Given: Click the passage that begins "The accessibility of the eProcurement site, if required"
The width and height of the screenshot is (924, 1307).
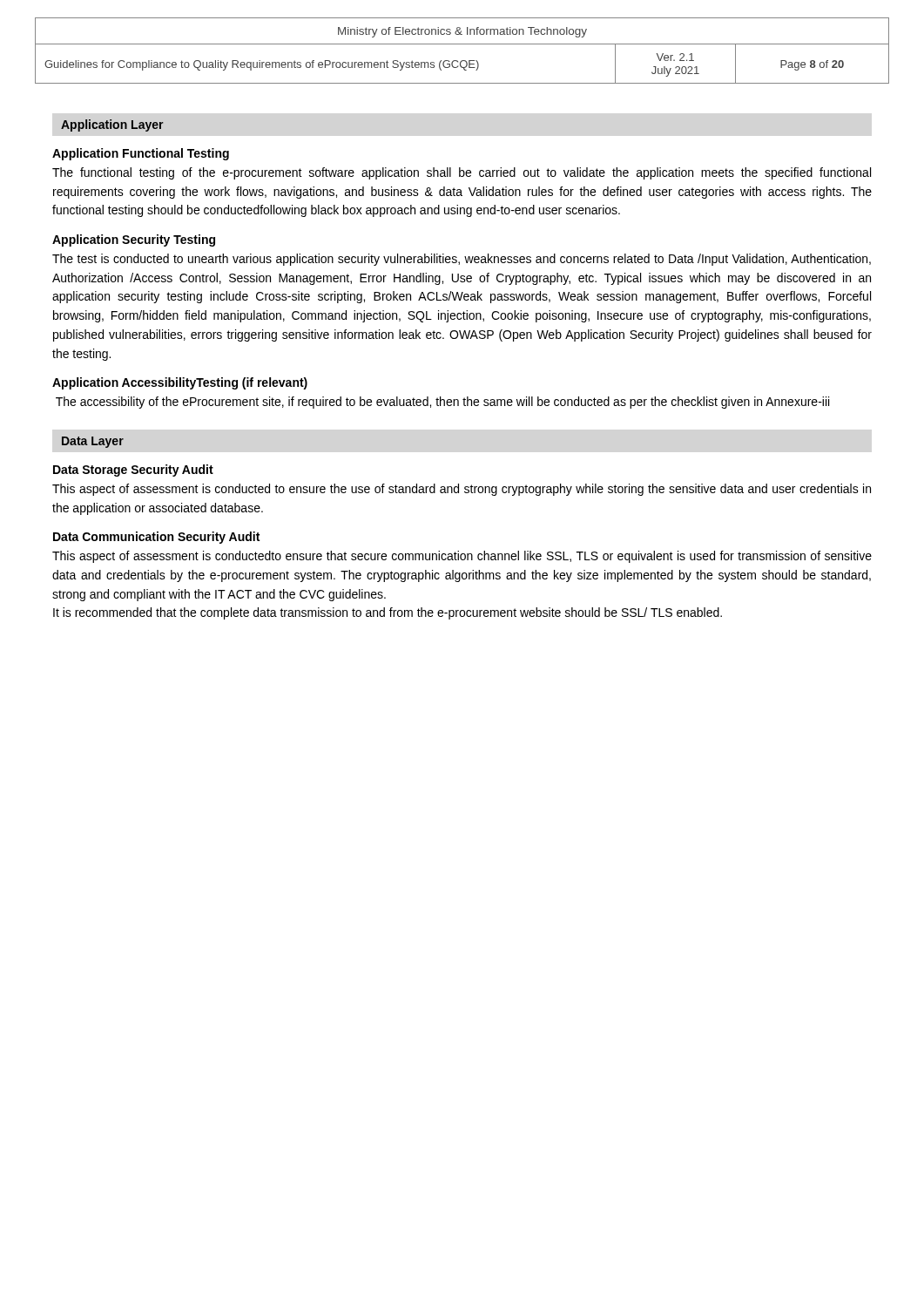Looking at the screenshot, I should click(441, 402).
